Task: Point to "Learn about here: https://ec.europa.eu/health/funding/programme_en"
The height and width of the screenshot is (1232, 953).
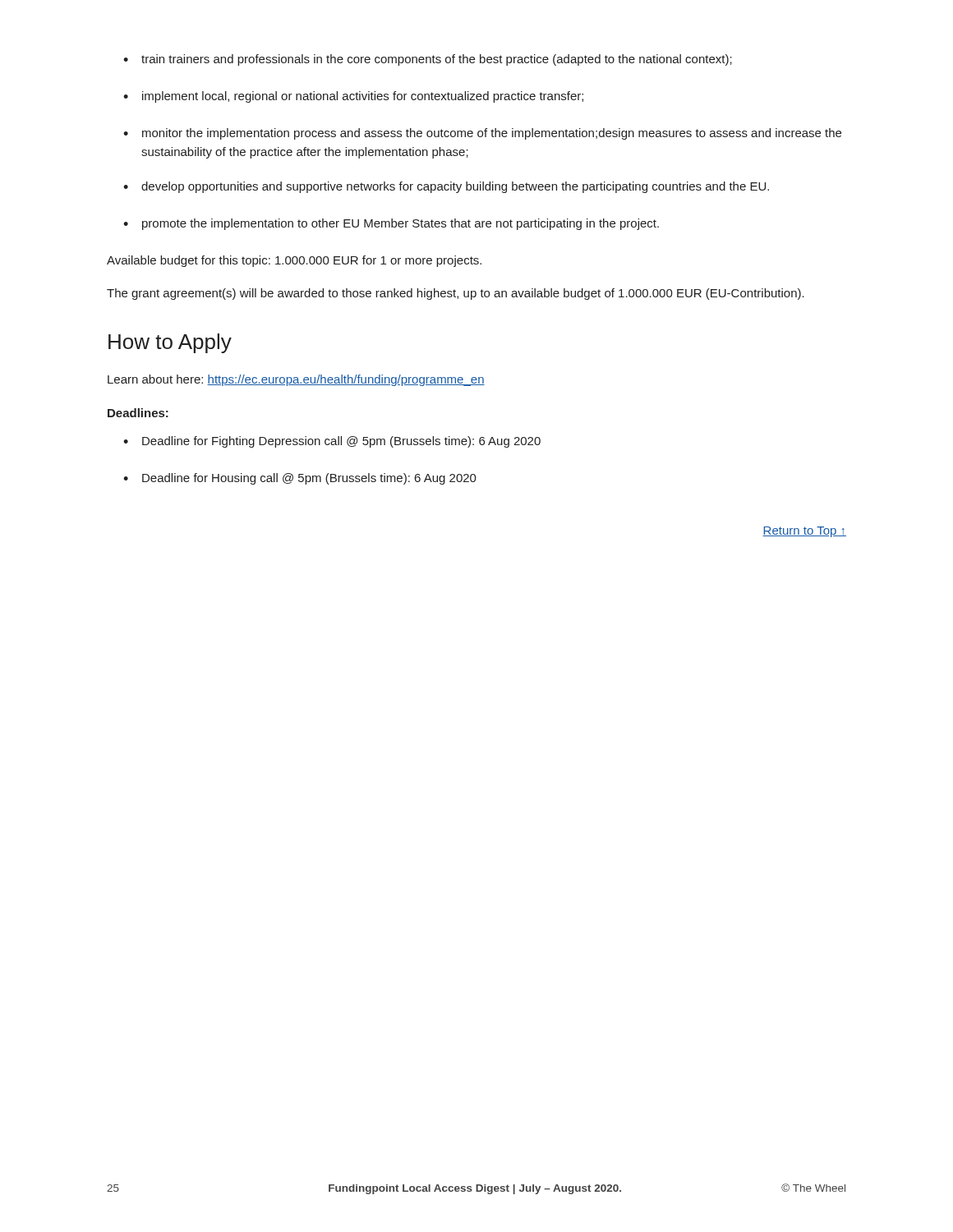Action: [x=296, y=379]
